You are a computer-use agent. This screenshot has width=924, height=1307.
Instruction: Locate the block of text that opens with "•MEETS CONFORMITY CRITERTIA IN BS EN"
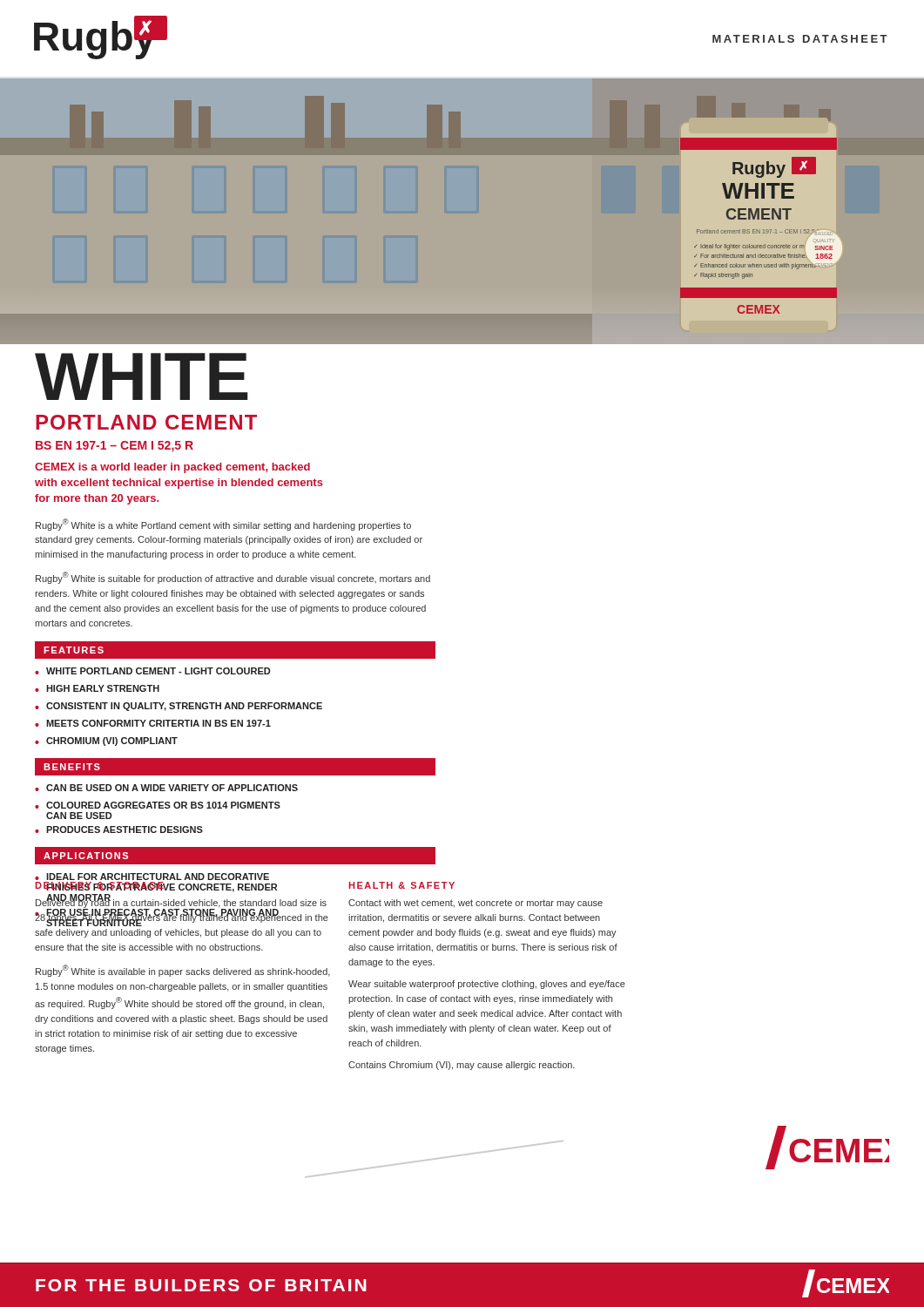(153, 725)
